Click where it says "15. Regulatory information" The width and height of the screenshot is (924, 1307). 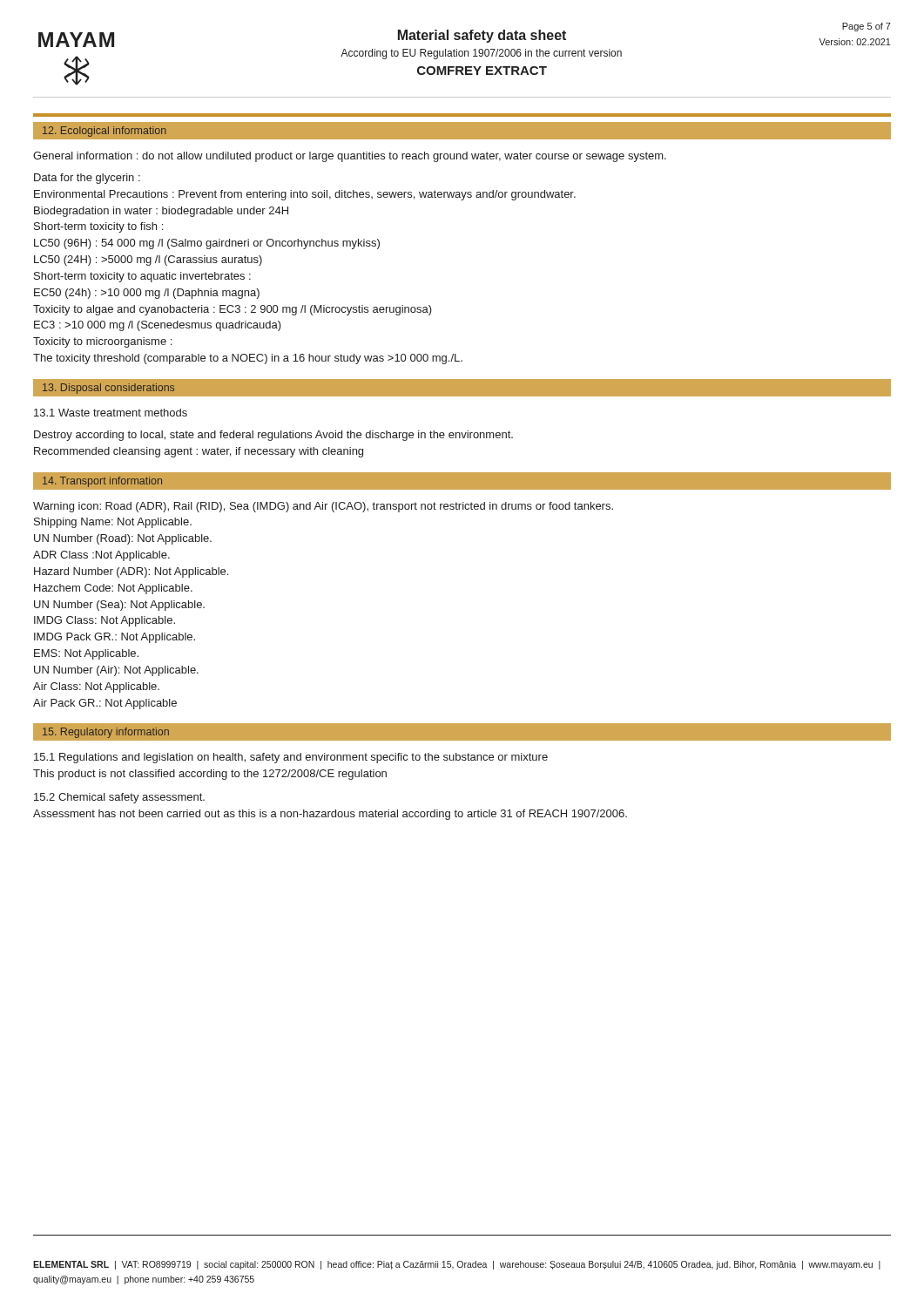click(x=462, y=732)
